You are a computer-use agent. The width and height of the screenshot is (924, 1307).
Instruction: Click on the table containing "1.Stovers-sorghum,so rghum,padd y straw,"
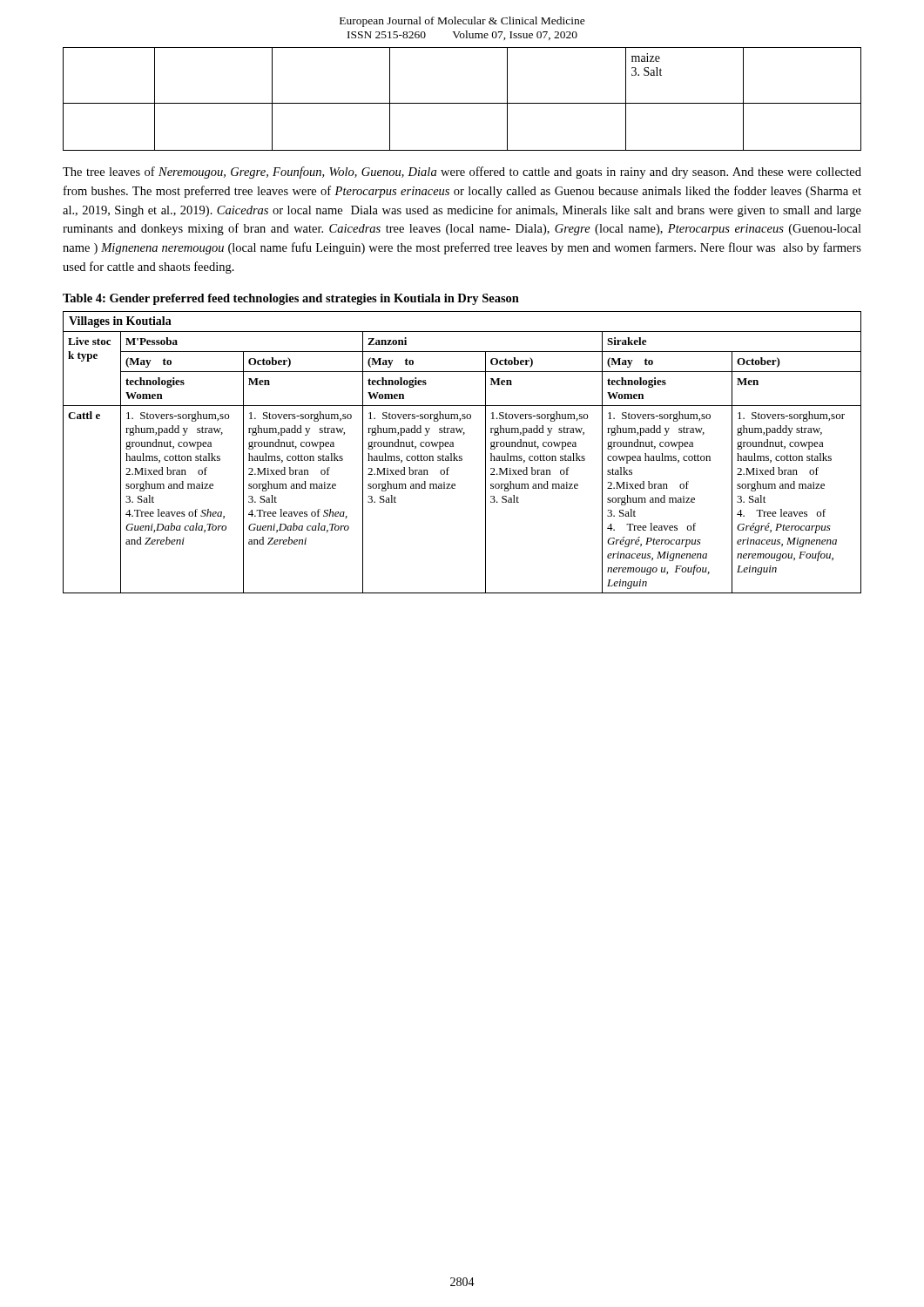click(462, 452)
